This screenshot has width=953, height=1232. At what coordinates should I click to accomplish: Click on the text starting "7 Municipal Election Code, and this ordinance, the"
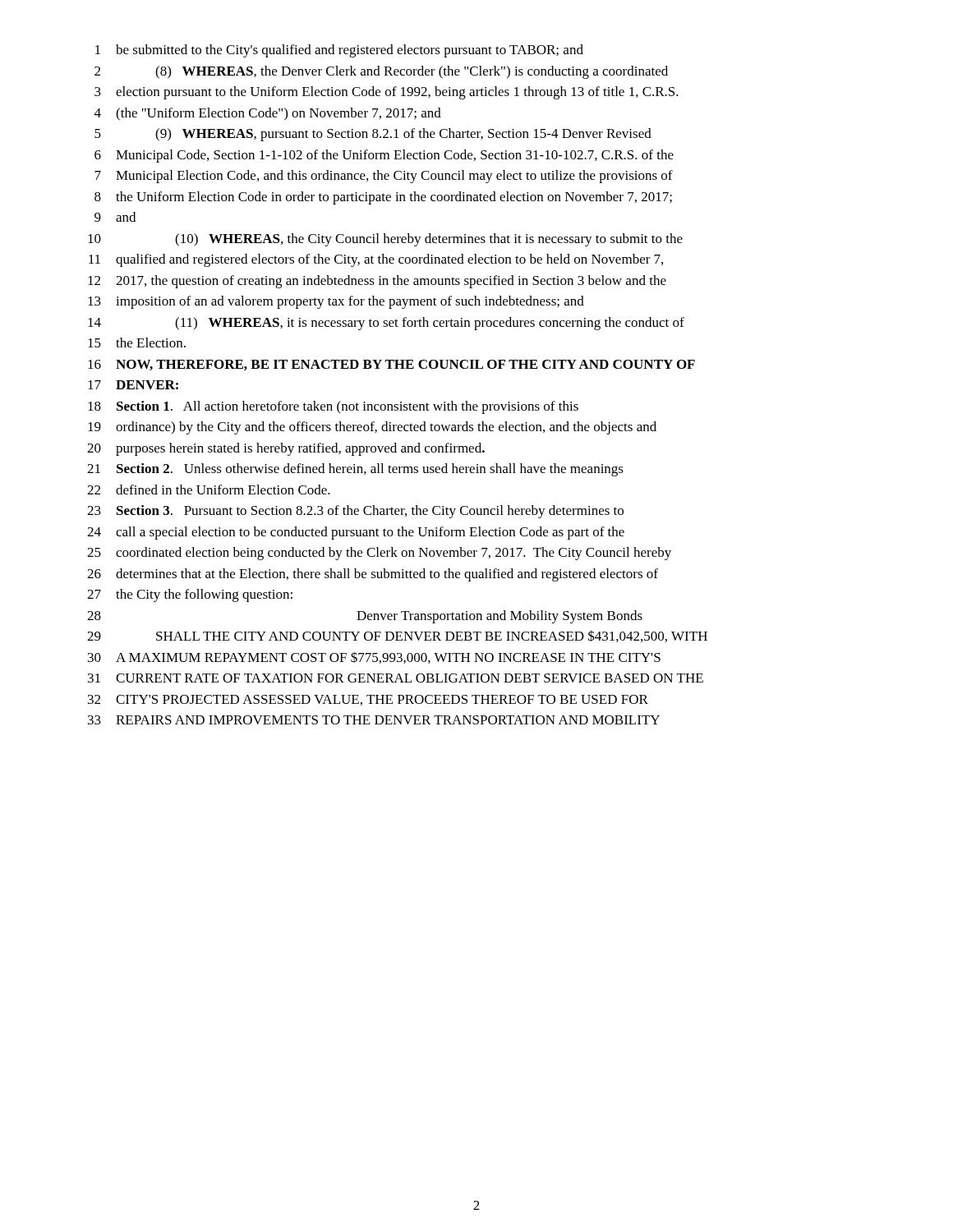point(476,176)
